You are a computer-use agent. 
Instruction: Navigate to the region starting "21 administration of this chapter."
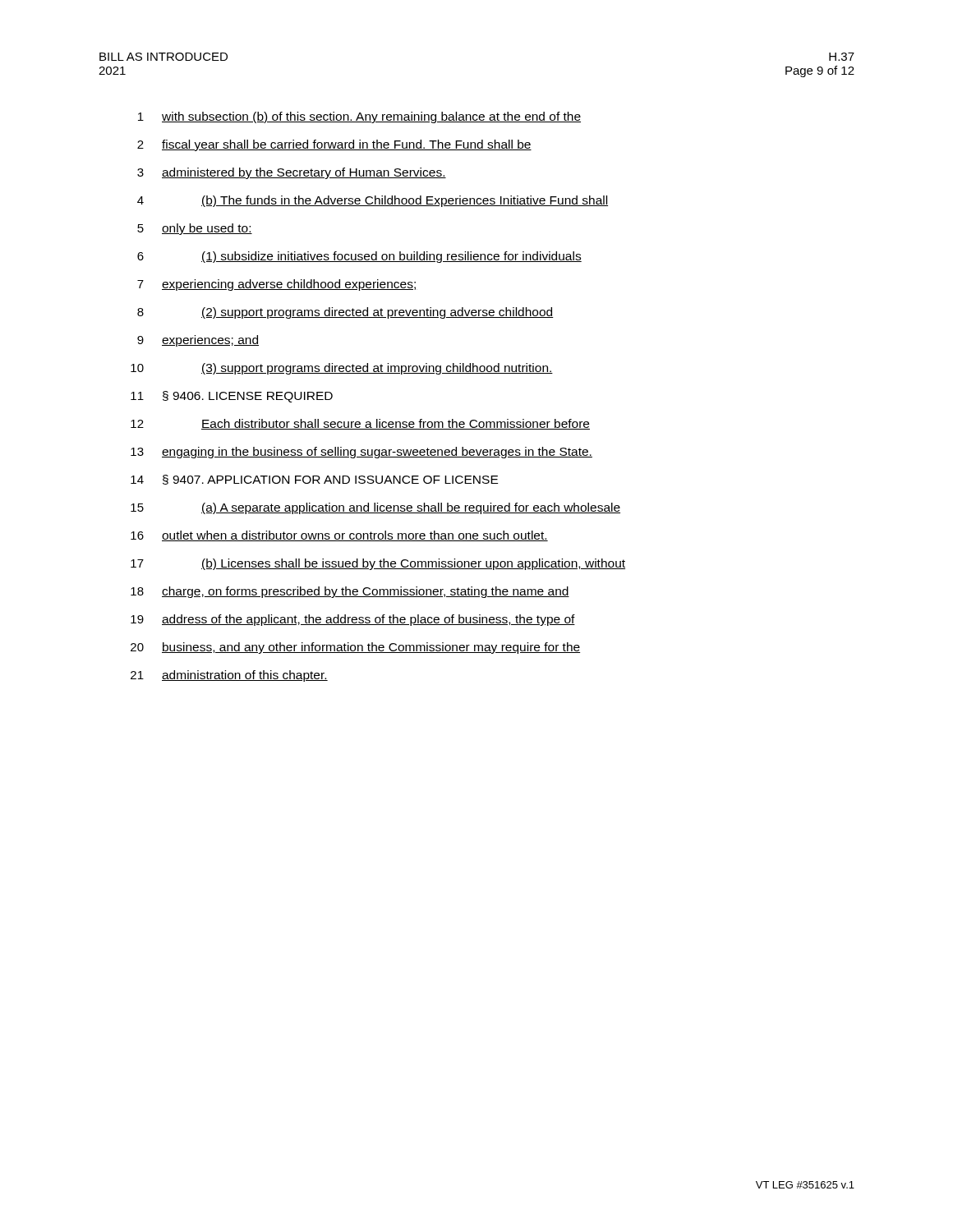[229, 676]
